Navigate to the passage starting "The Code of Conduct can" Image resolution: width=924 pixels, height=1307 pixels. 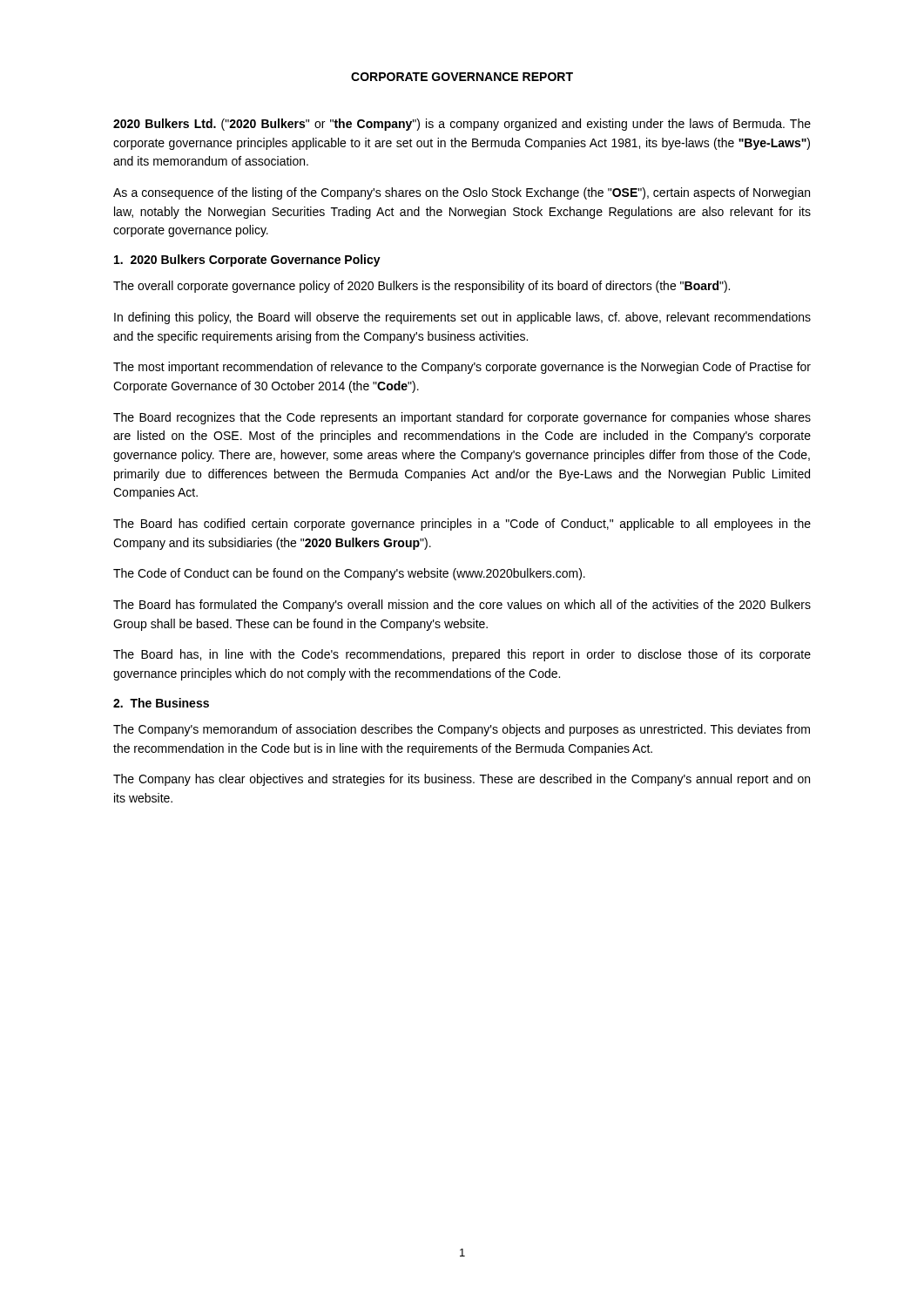point(350,574)
